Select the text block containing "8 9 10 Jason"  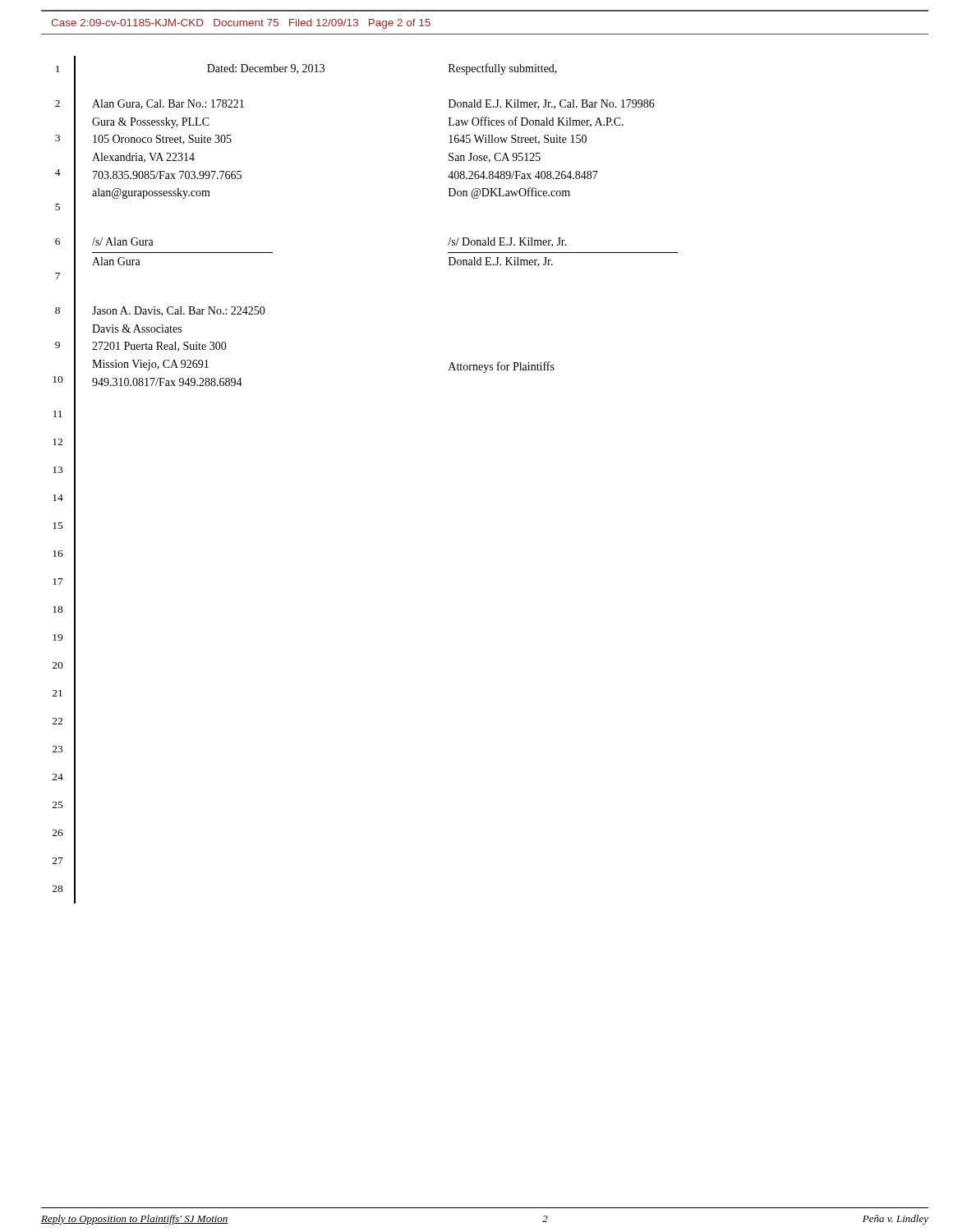tap(485, 349)
